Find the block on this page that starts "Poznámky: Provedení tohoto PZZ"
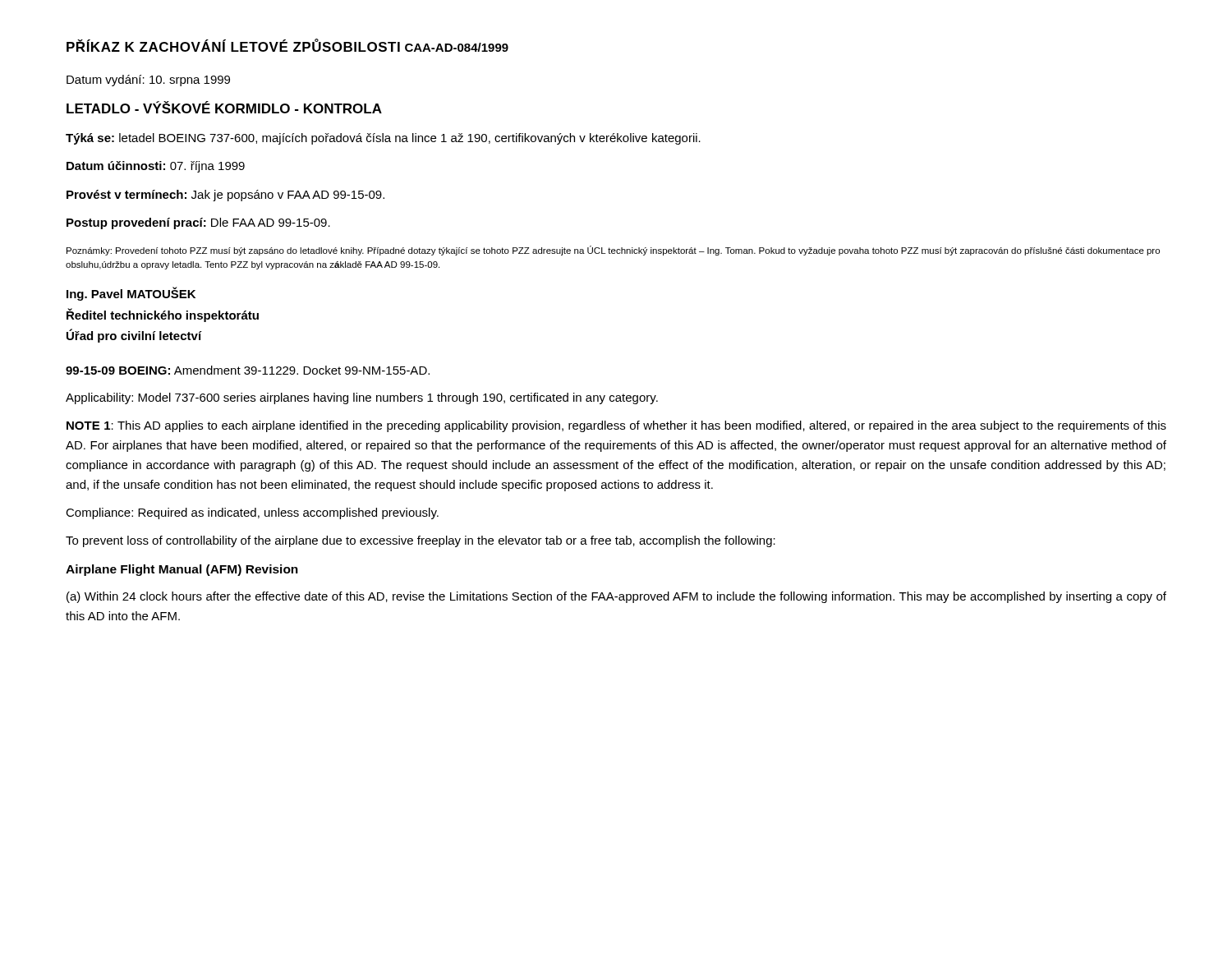 tap(616, 258)
